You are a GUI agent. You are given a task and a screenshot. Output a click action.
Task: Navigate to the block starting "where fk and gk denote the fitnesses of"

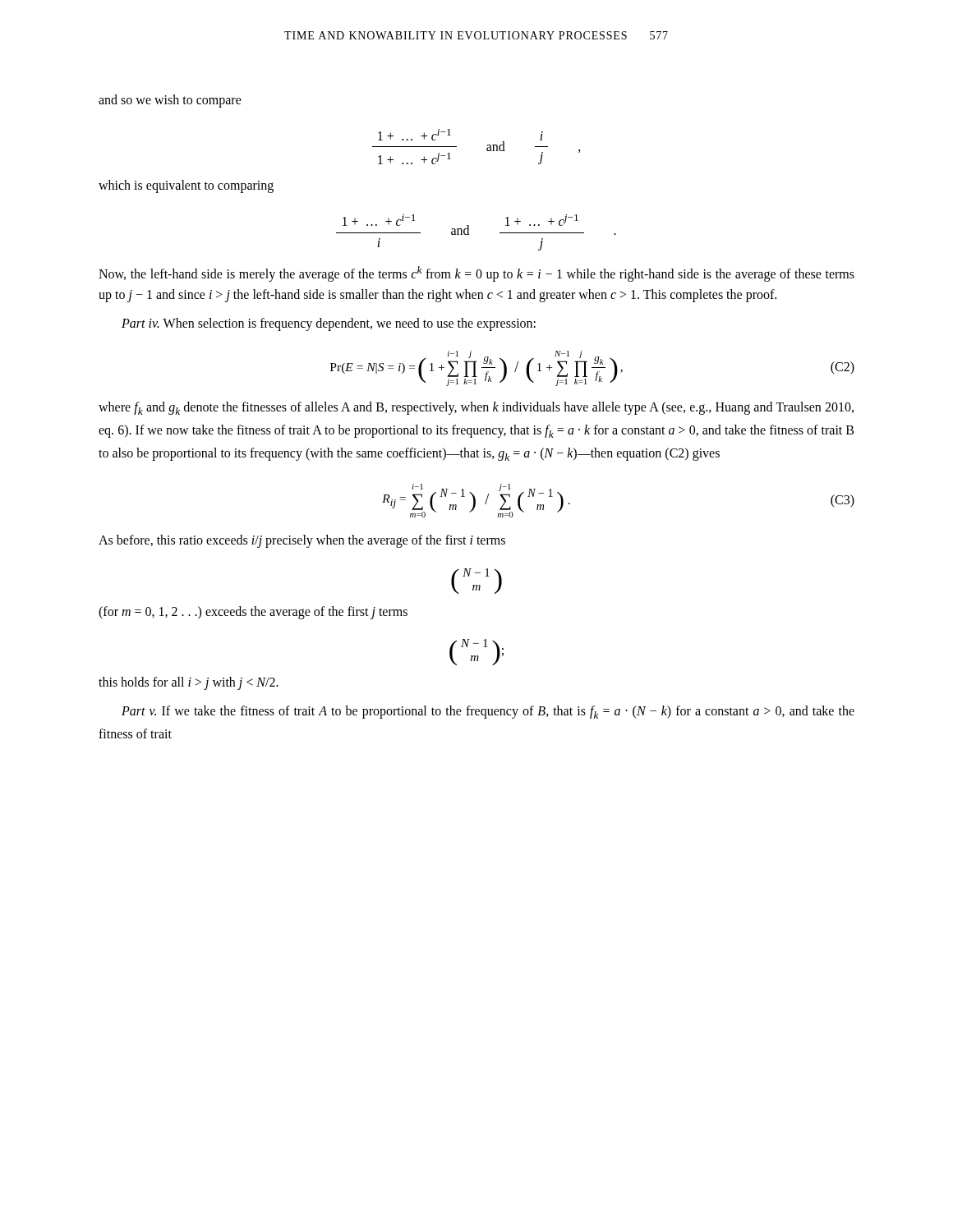(476, 432)
